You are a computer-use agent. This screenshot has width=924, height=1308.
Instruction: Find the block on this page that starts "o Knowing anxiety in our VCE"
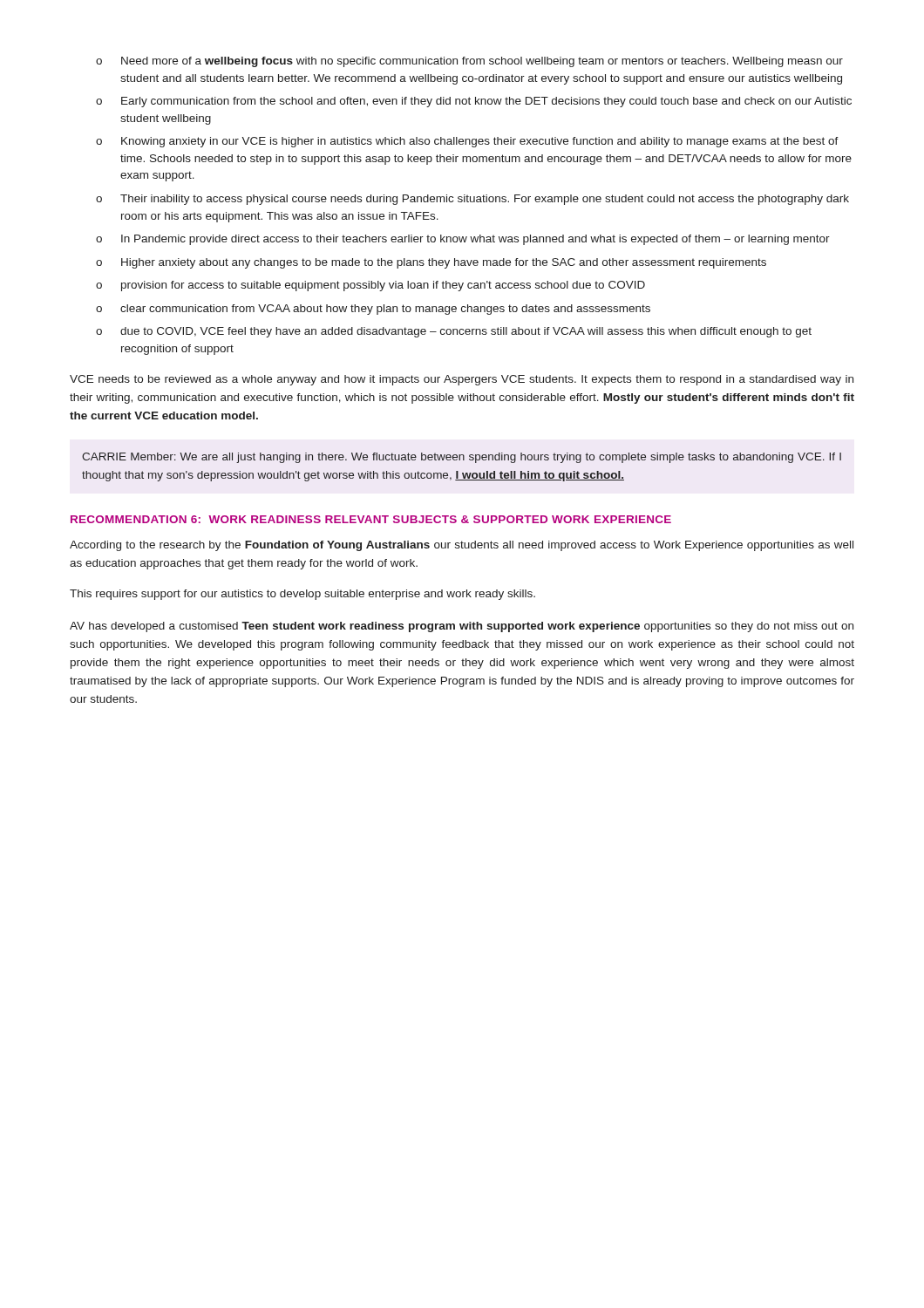tap(475, 158)
